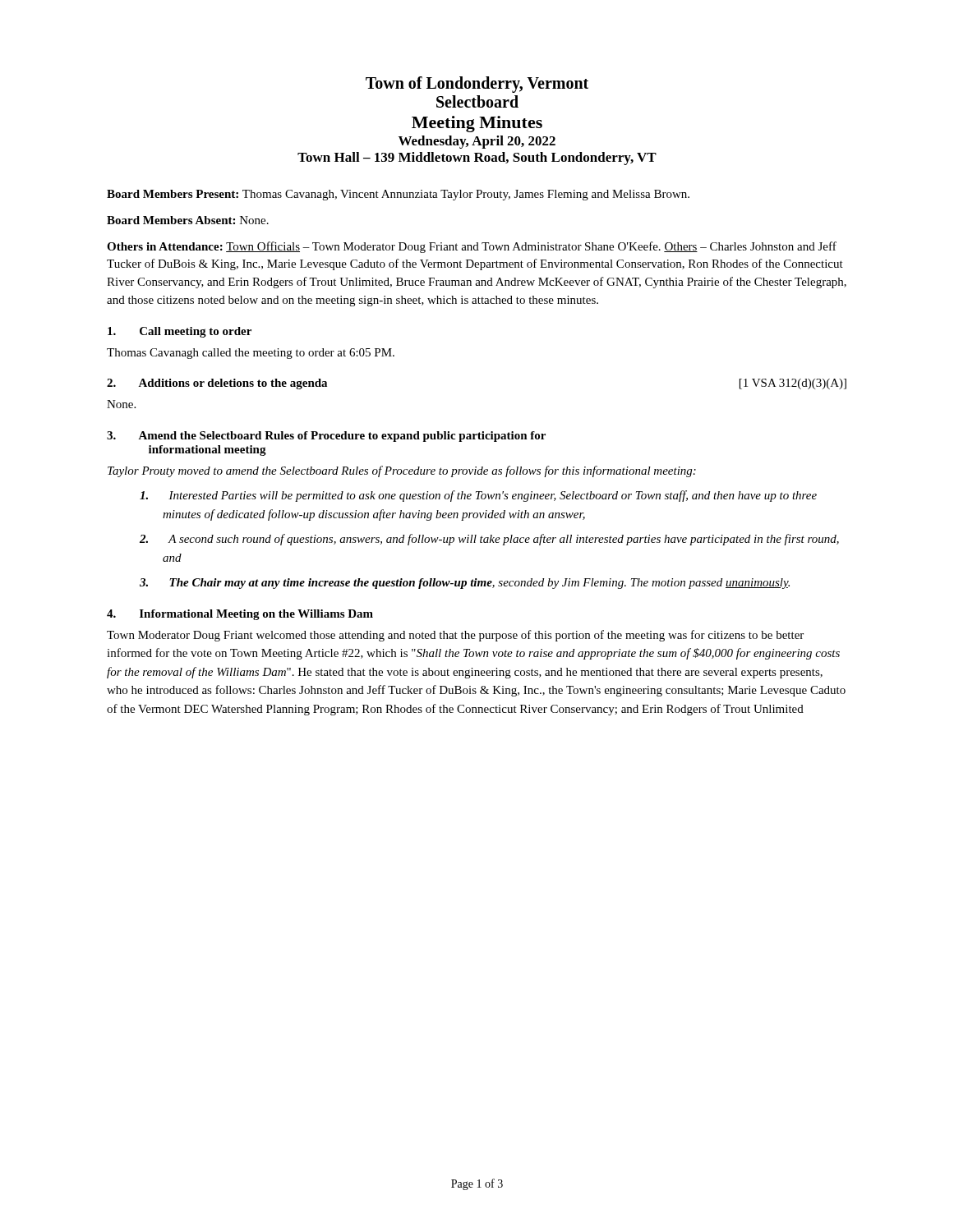The height and width of the screenshot is (1232, 954).
Task: Point to the element starting "4. Informational Meeting"
Action: click(x=240, y=614)
